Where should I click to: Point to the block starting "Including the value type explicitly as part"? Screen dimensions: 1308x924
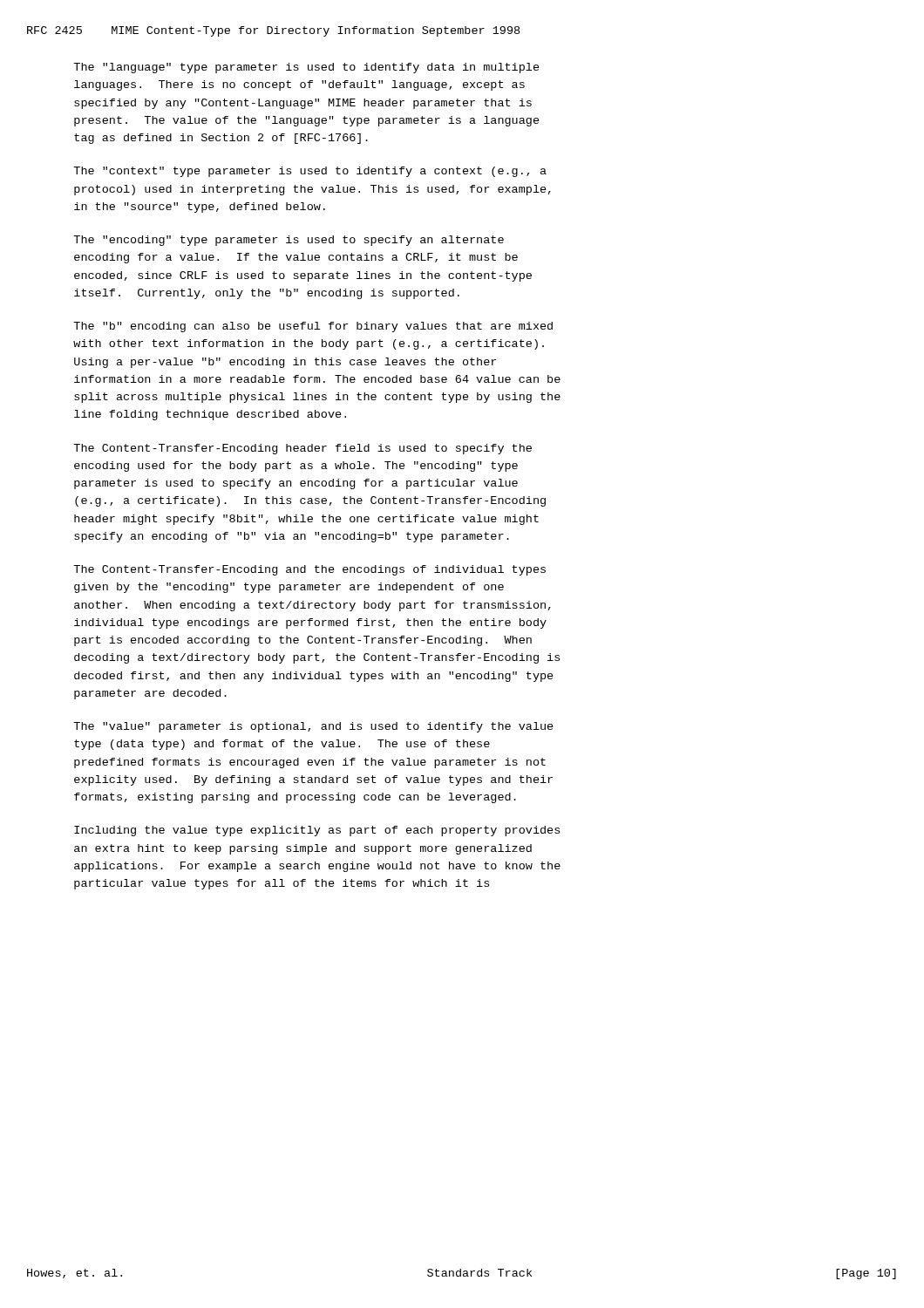[307, 857]
